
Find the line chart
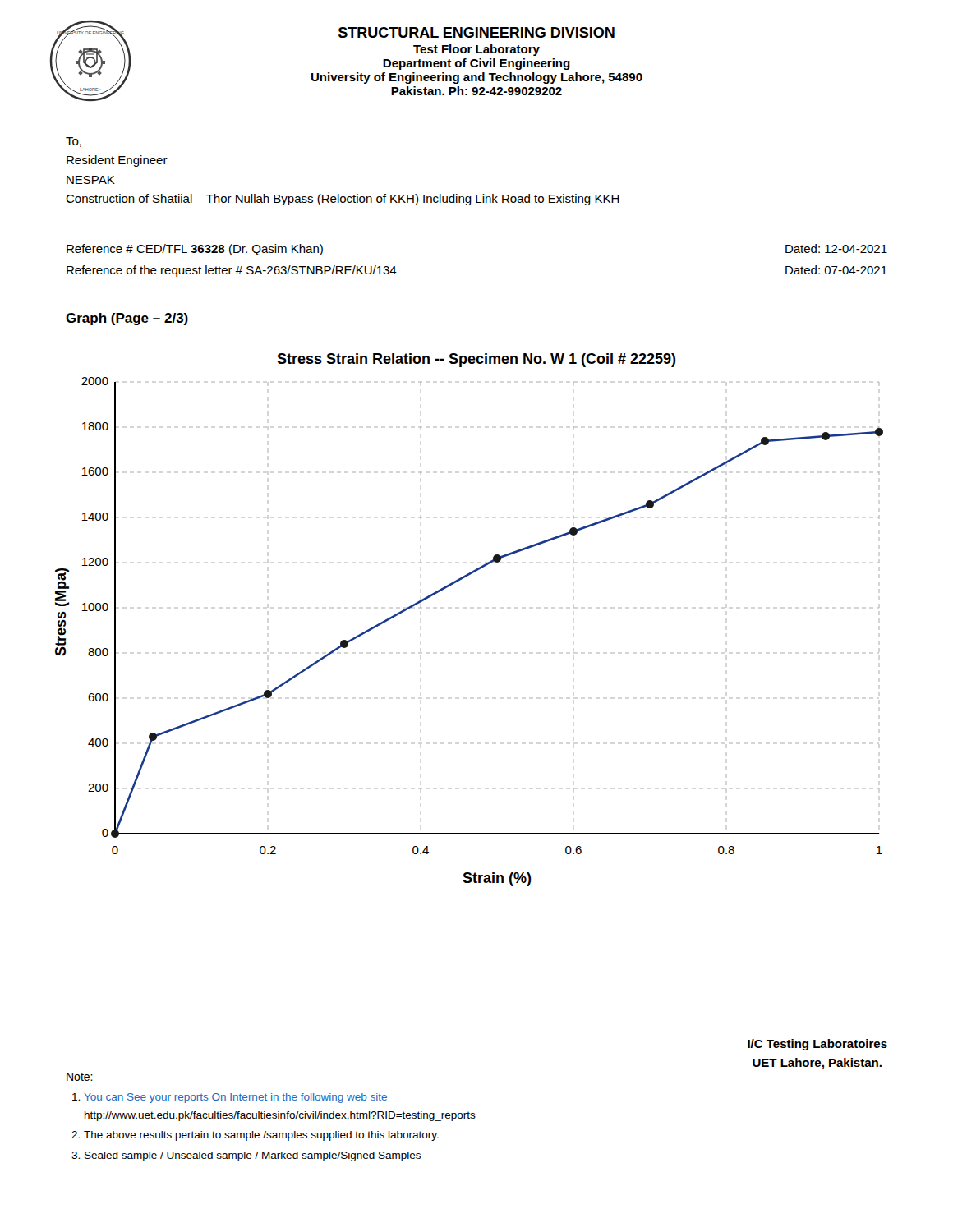(x=476, y=620)
